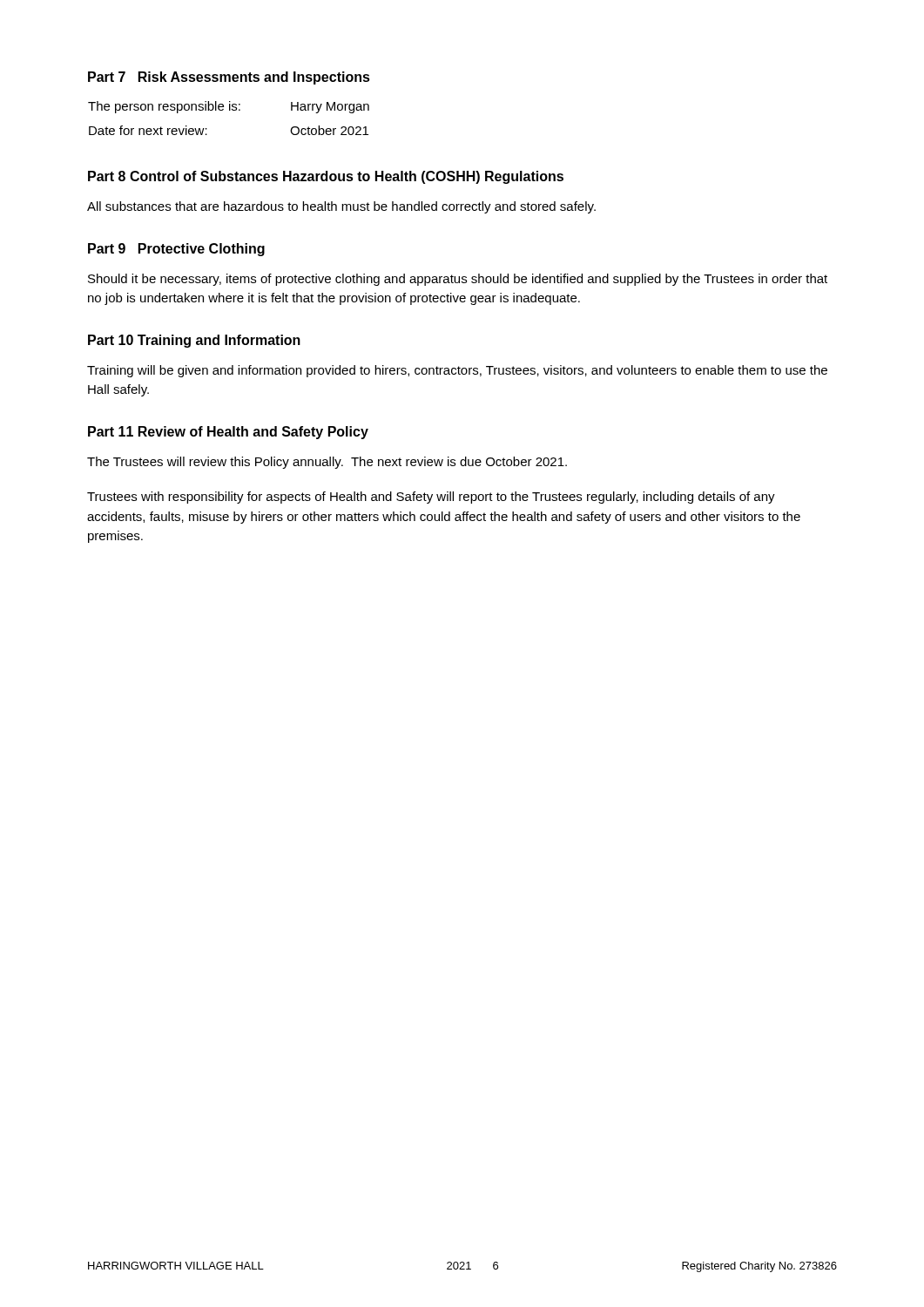Screen dimensions: 1307x924
Task: Click on the region starting "Part 9 Protective"
Action: point(176,248)
